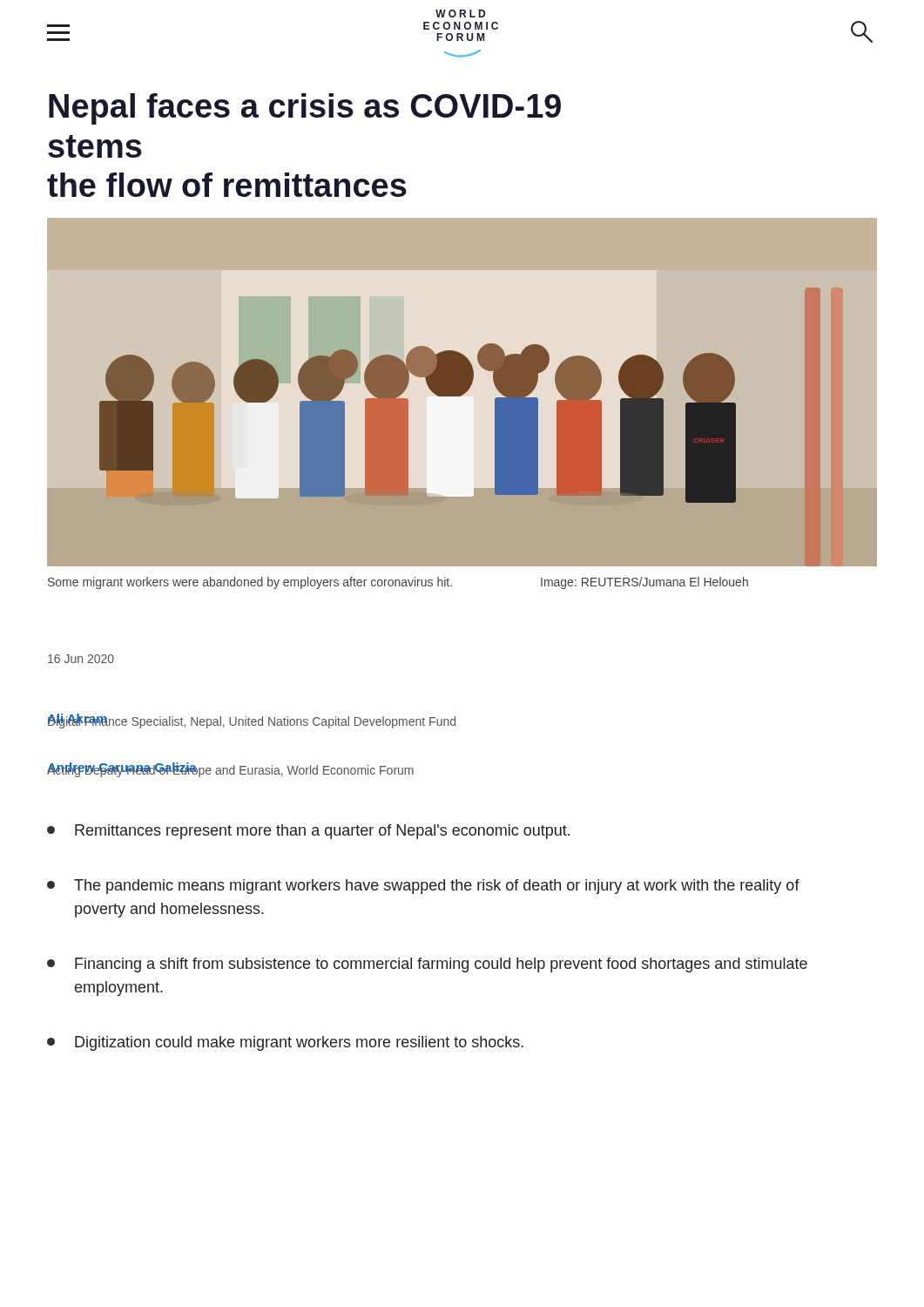Viewport: 924px width, 1307px height.
Task: Select the text that says "Ali Akram"
Action: [x=77, y=719]
